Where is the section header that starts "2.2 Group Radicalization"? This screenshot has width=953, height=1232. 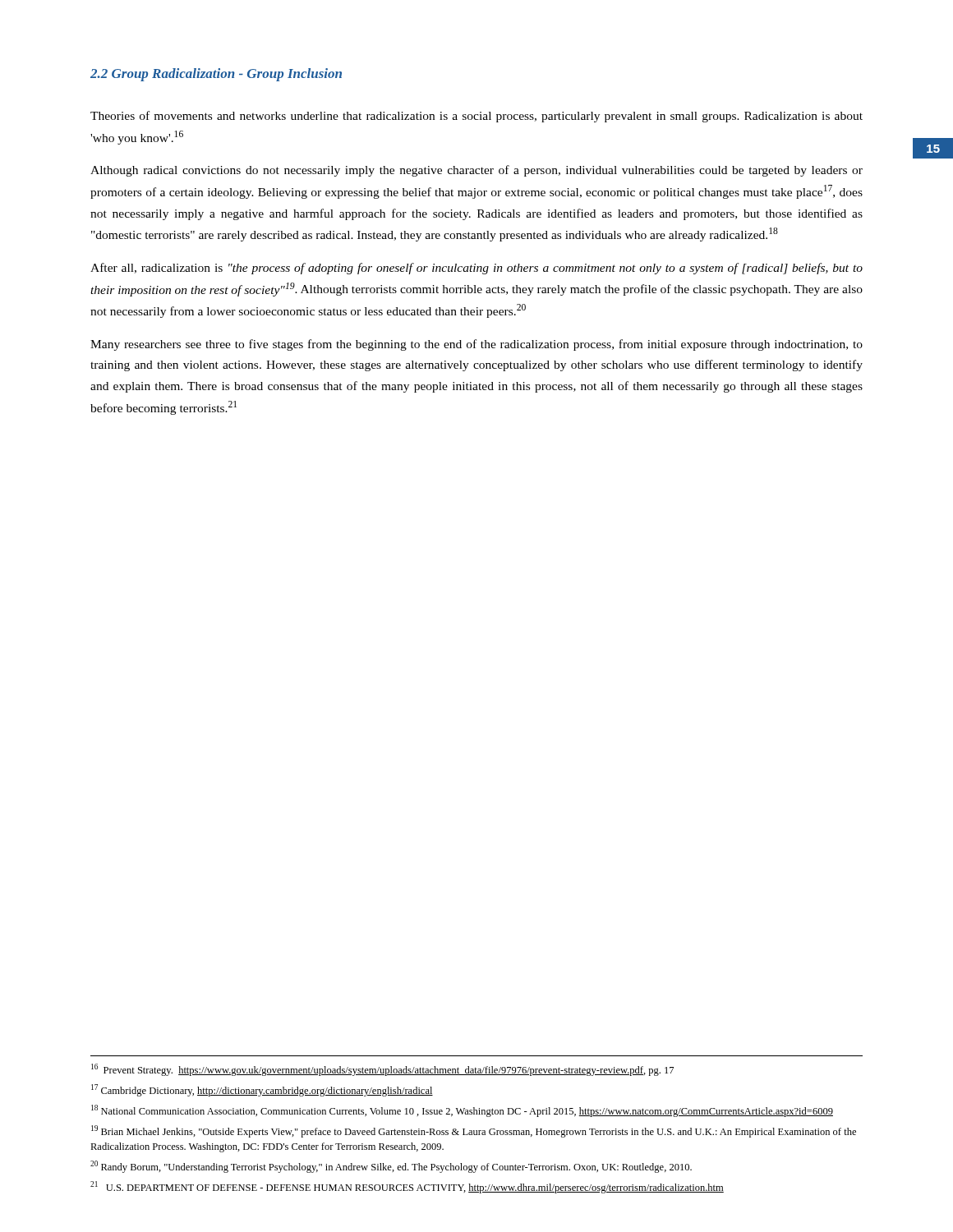pyautogui.click(x=216, y=73)
